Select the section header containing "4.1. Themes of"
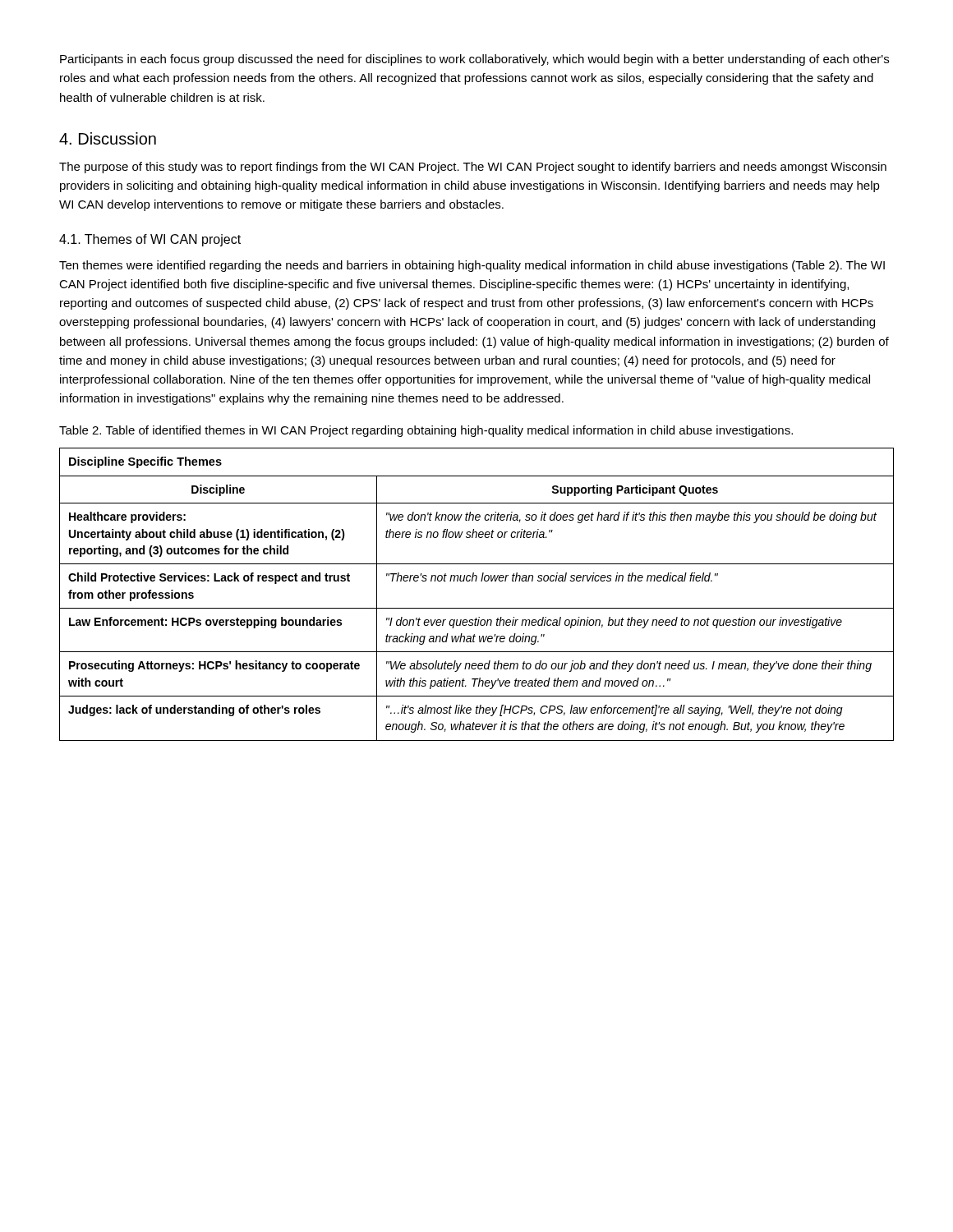 pos(150,239)
